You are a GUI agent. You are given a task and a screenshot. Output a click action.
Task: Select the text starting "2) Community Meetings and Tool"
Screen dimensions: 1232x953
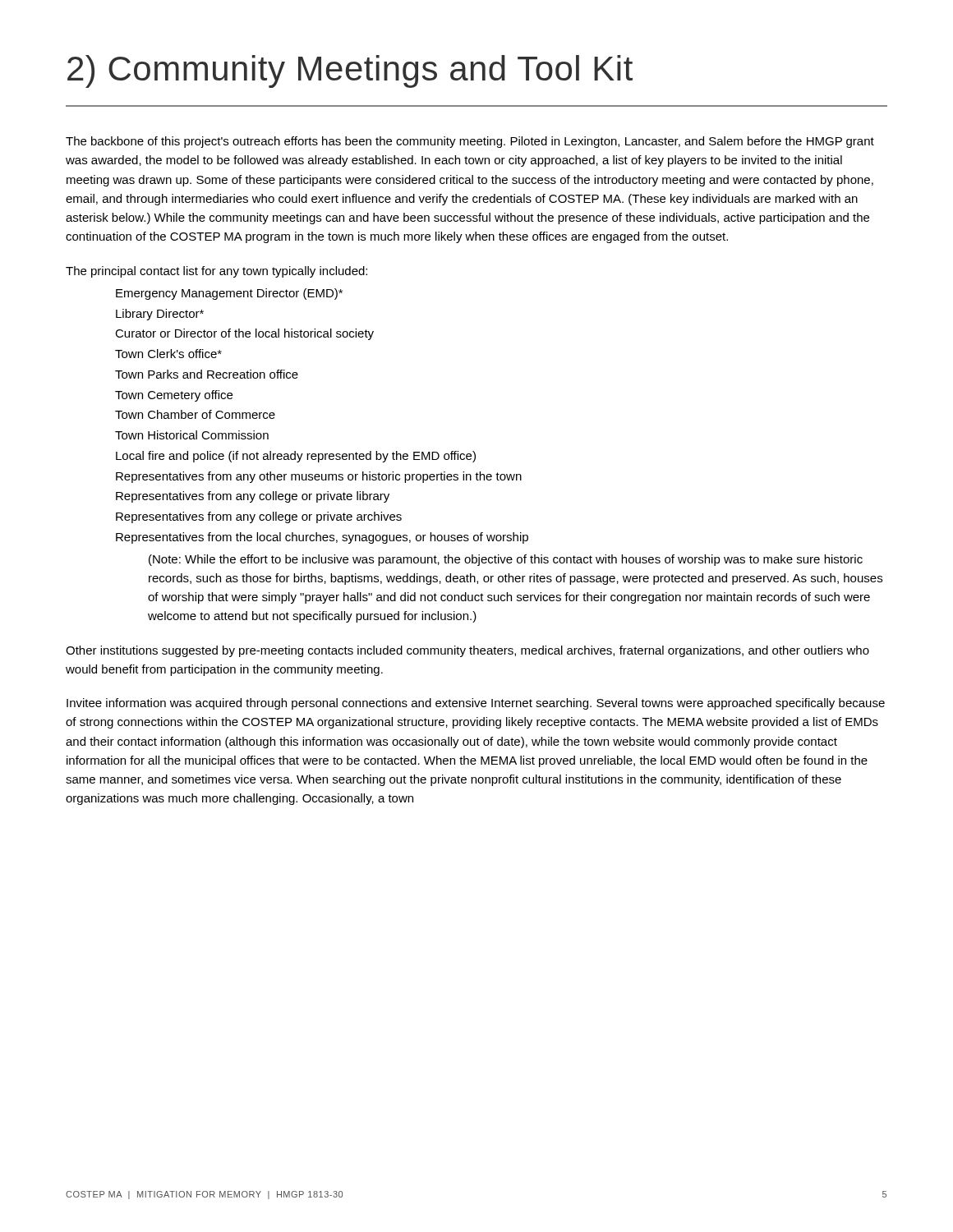476,69
